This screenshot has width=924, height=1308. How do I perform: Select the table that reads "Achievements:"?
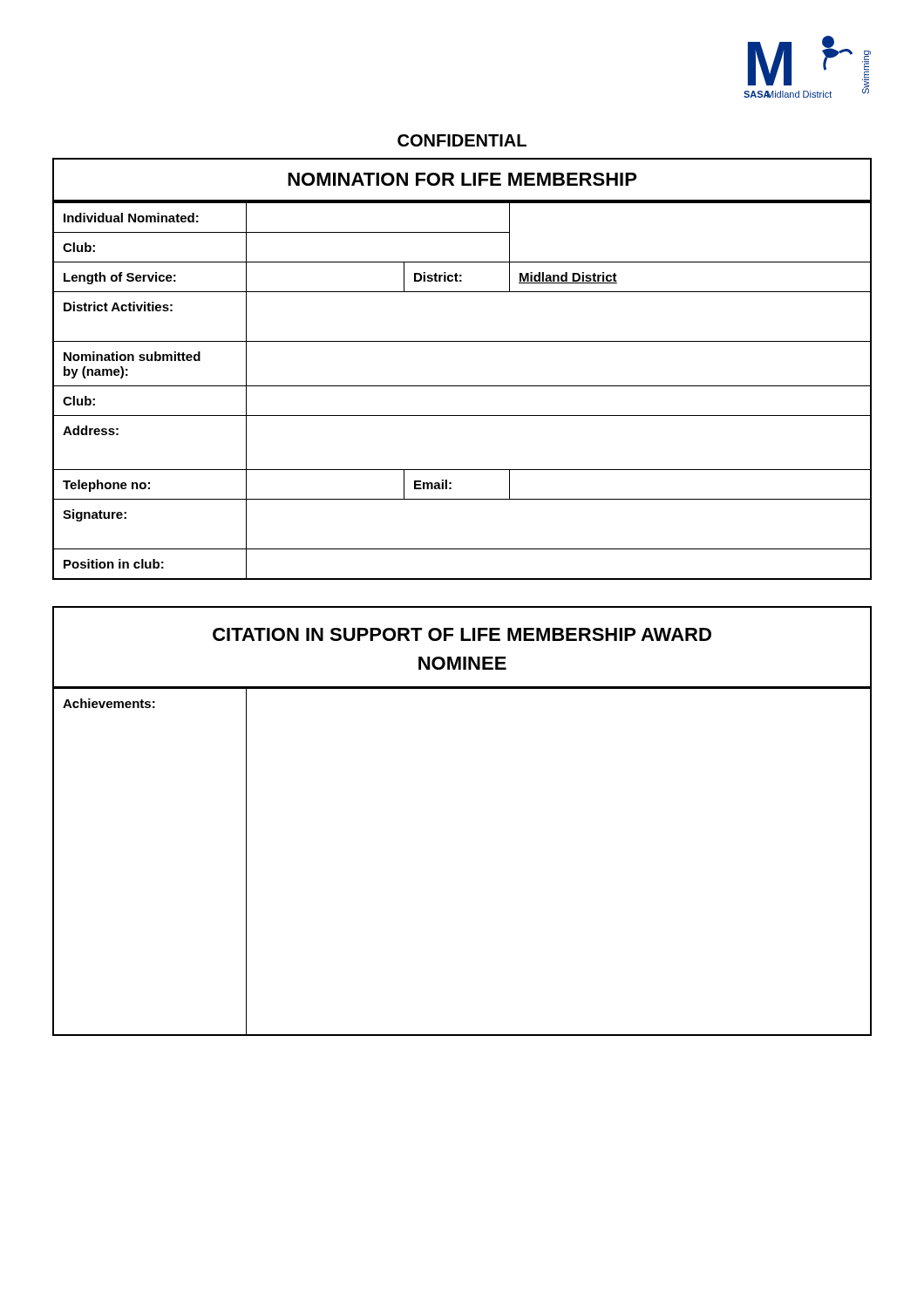tap(462, 862)
